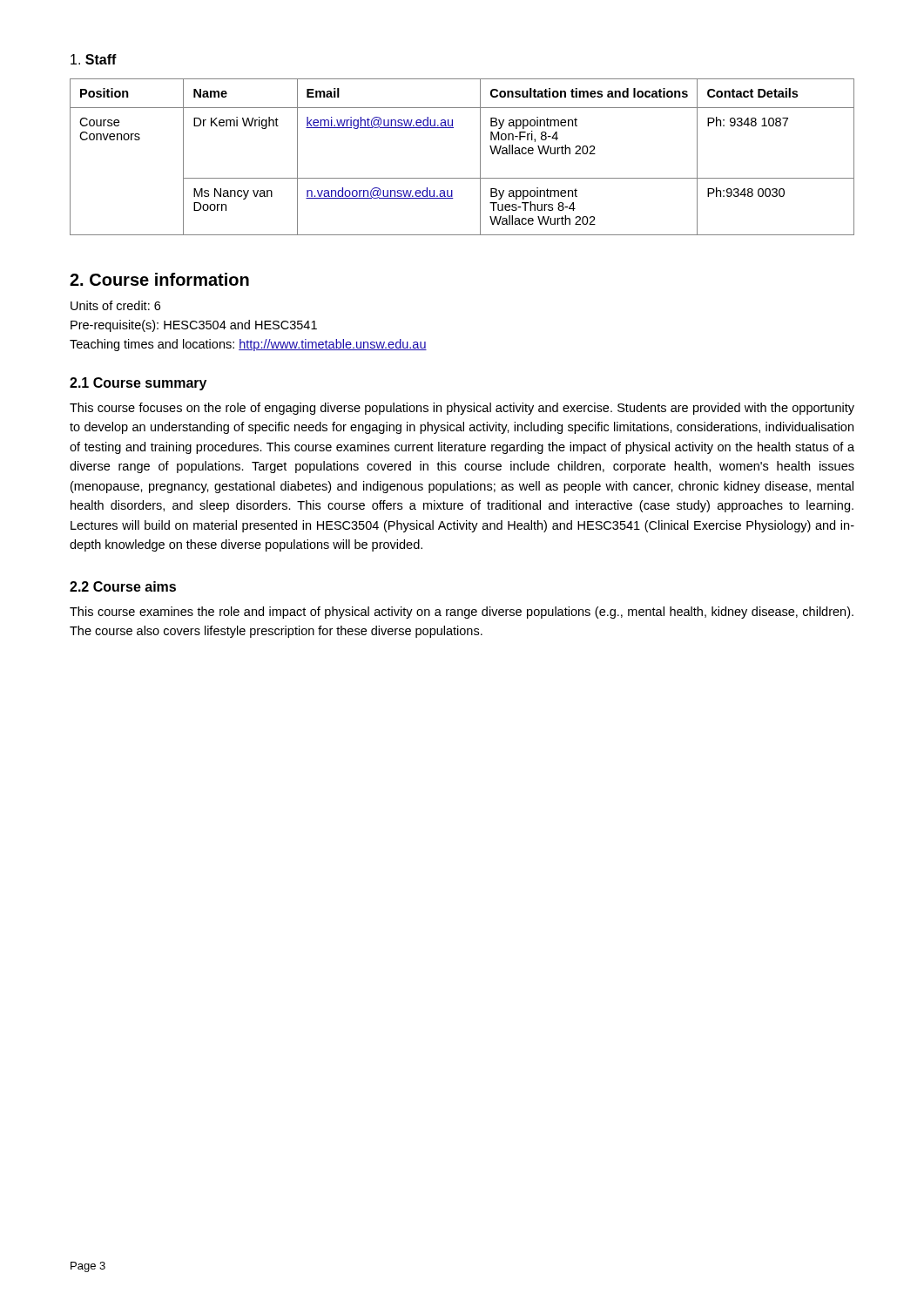This screenshot has width=924, height=1307.
Task: Find the table that mentions "Course Convenors"
Action: (x=462, y=157)
